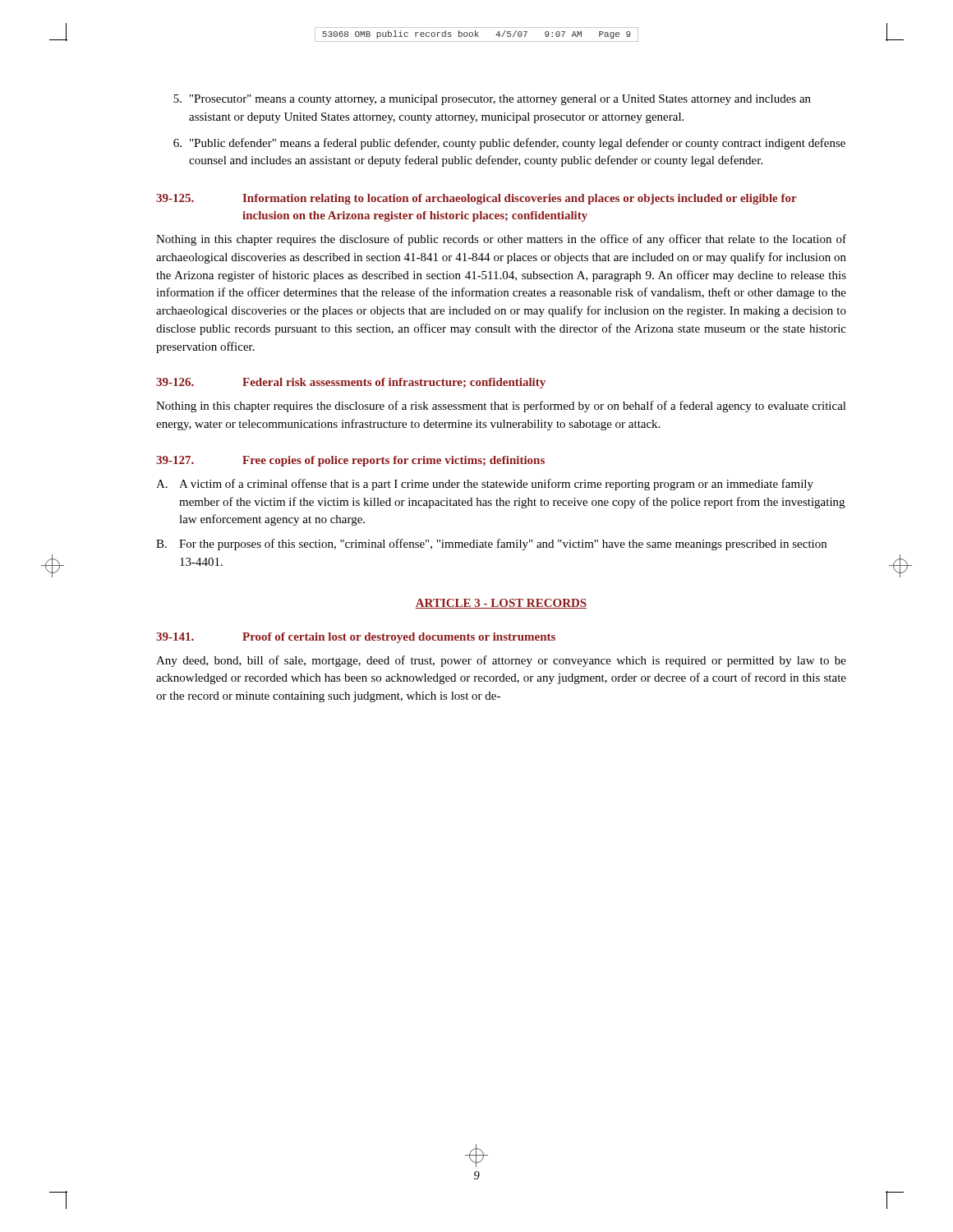Viewport: 953px width, 1232px height.
Task: Locate the block starting "39-127. Free copies"
Action: (x=351, y=460)
